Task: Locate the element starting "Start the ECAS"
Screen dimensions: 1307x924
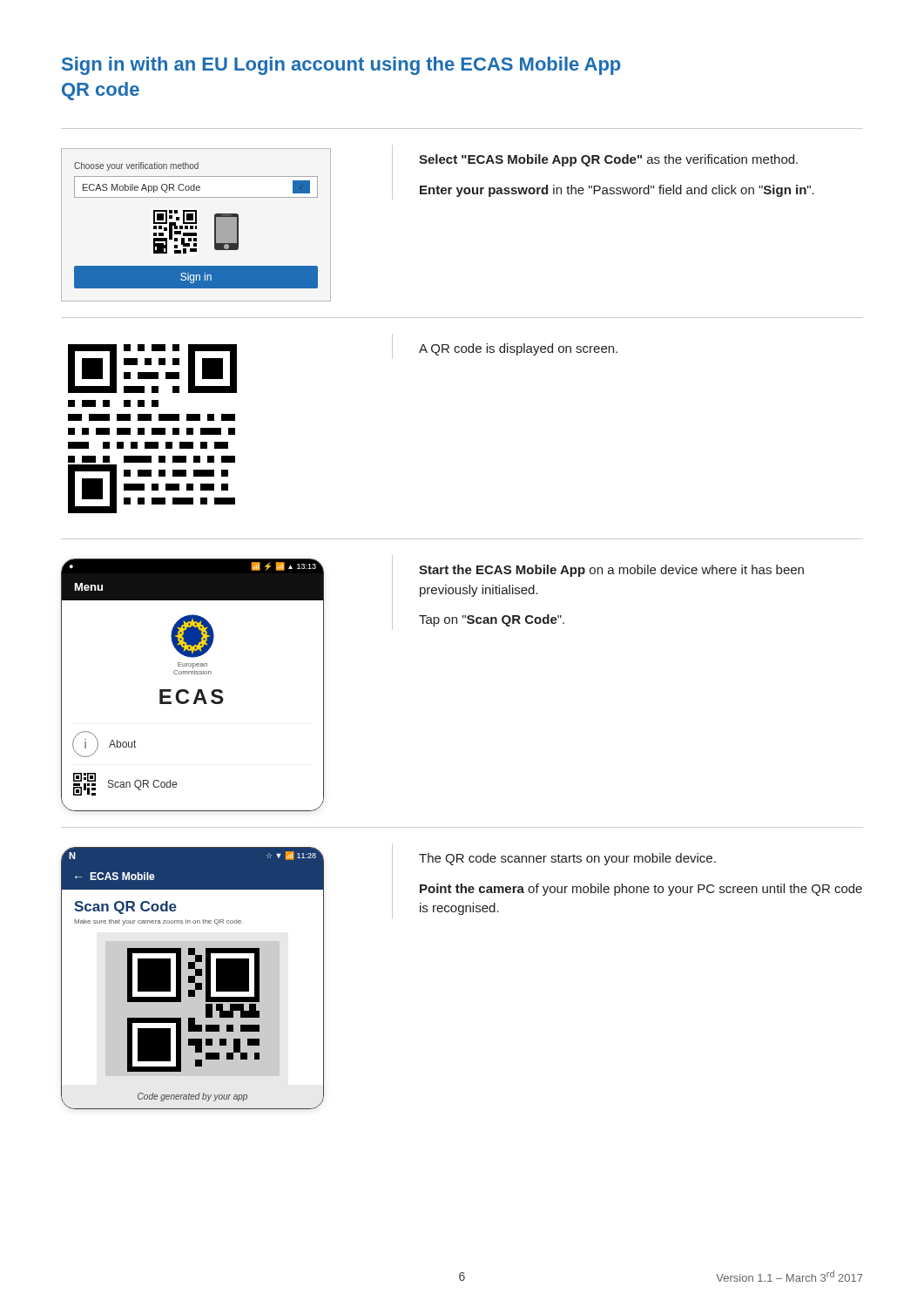Action: (x=611, y=571)
